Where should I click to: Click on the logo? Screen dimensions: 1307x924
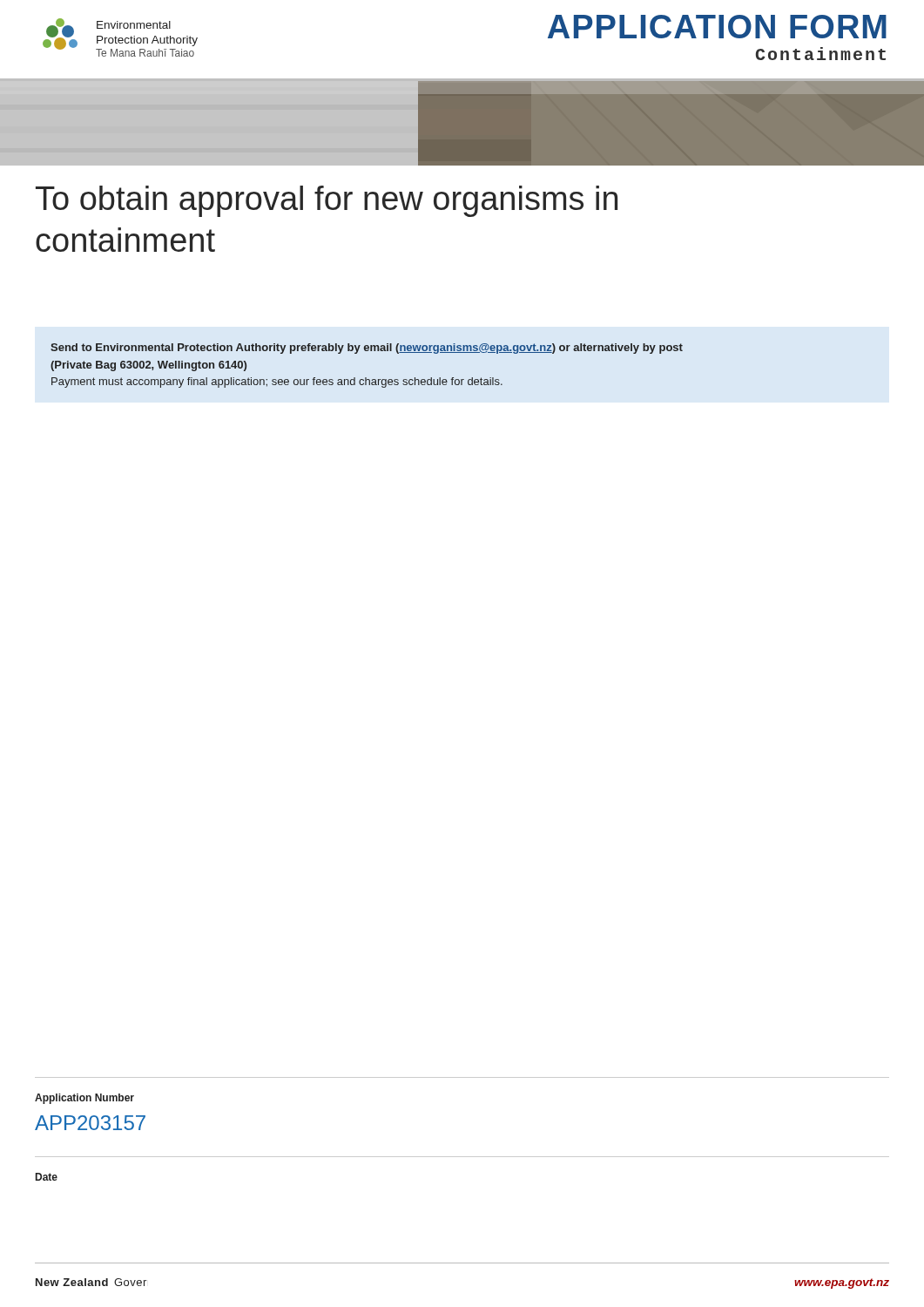116,39
